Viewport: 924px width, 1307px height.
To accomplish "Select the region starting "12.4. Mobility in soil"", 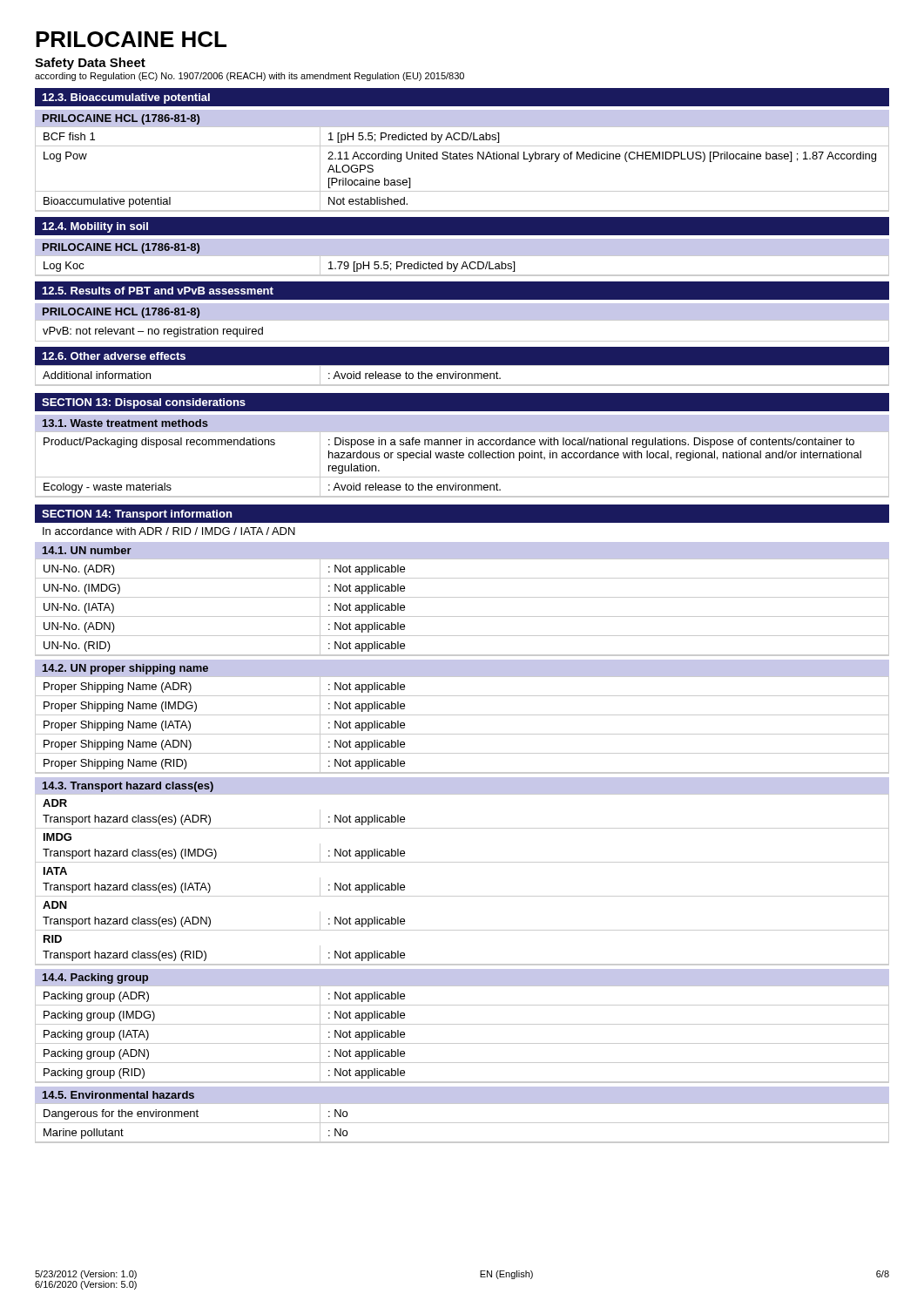I will pyautogui.click(x=462, y=226).
